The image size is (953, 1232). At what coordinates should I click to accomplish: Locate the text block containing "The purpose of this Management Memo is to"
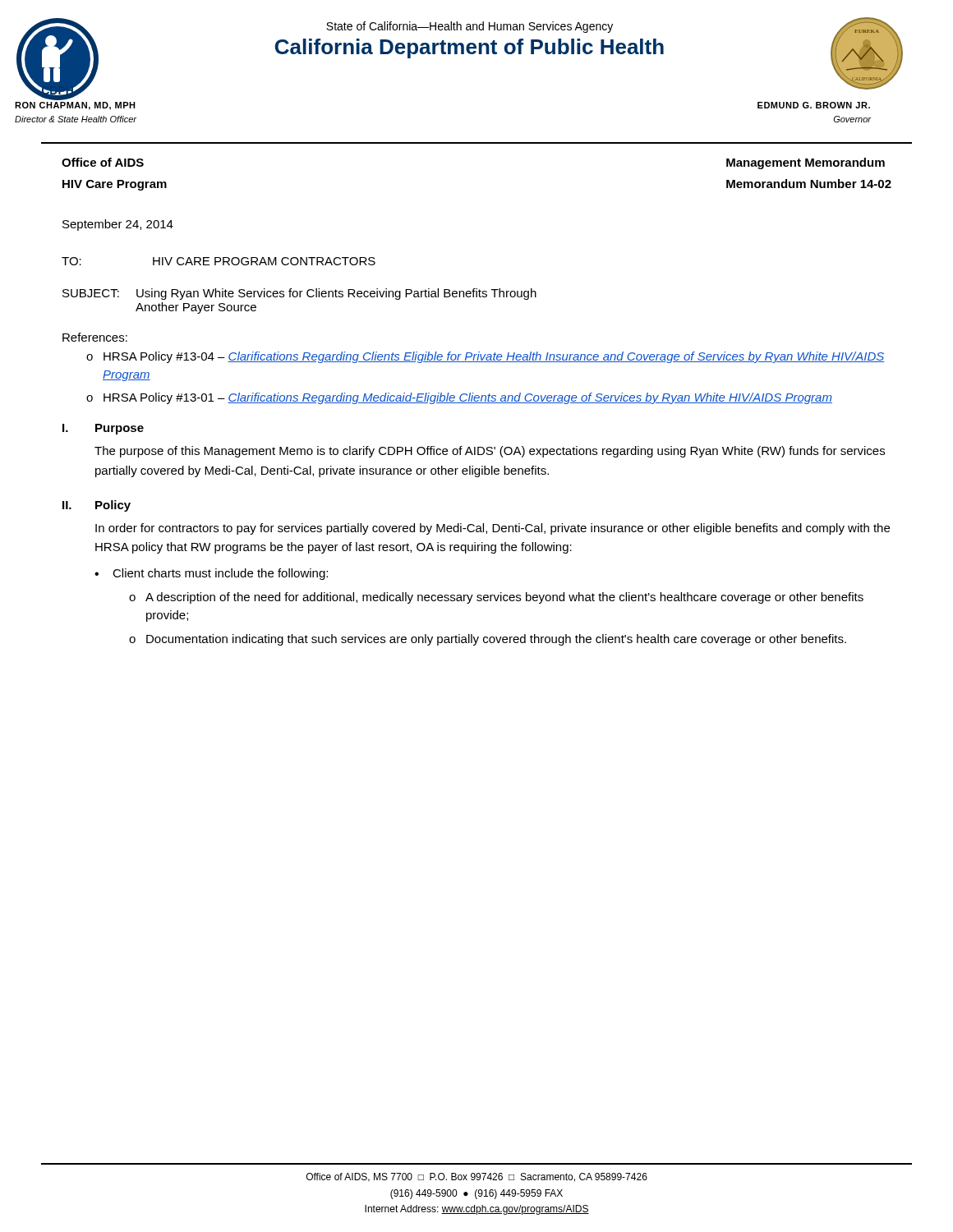point(490,460)
